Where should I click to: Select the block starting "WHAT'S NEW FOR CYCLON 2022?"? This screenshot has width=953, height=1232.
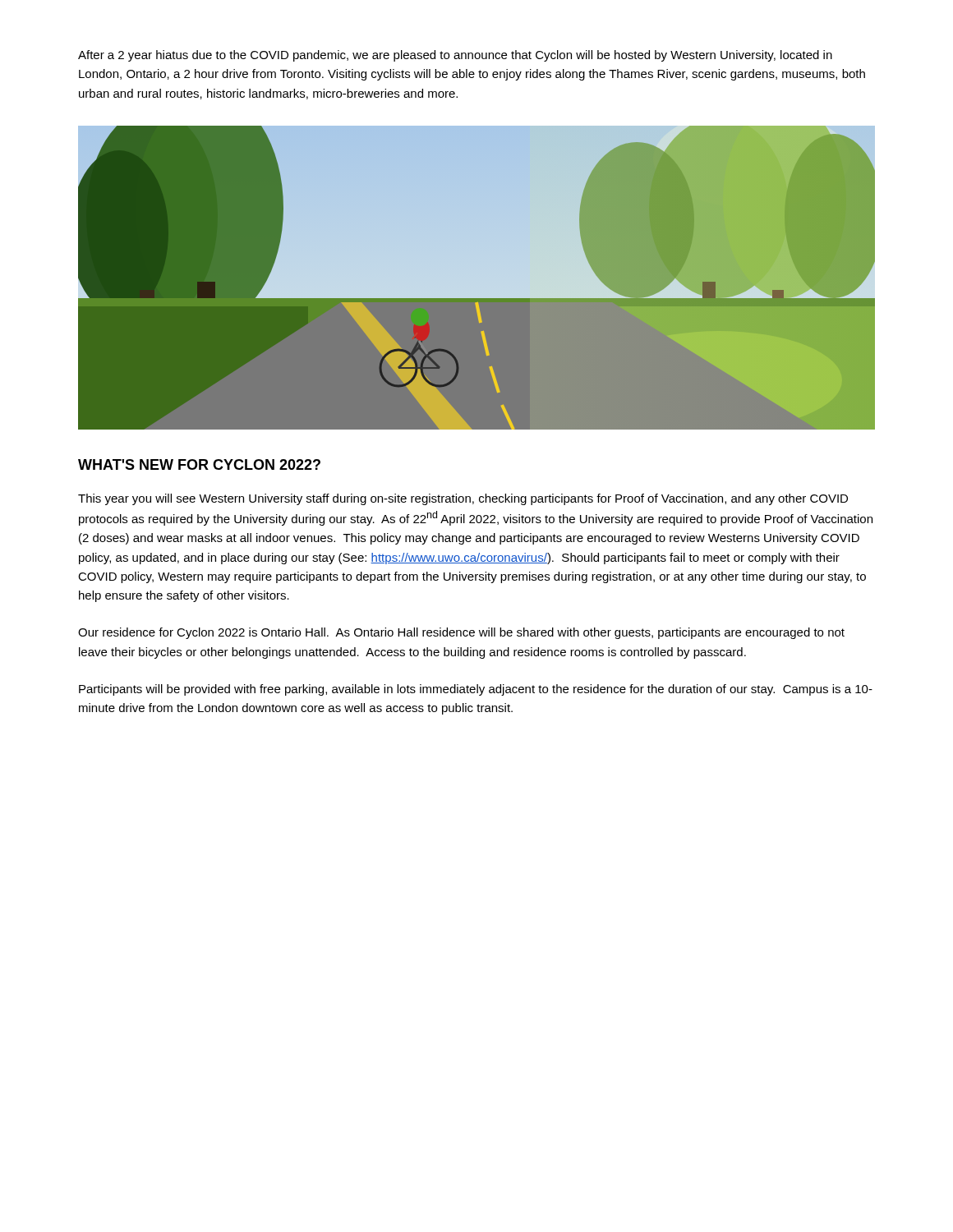point(200,465)
